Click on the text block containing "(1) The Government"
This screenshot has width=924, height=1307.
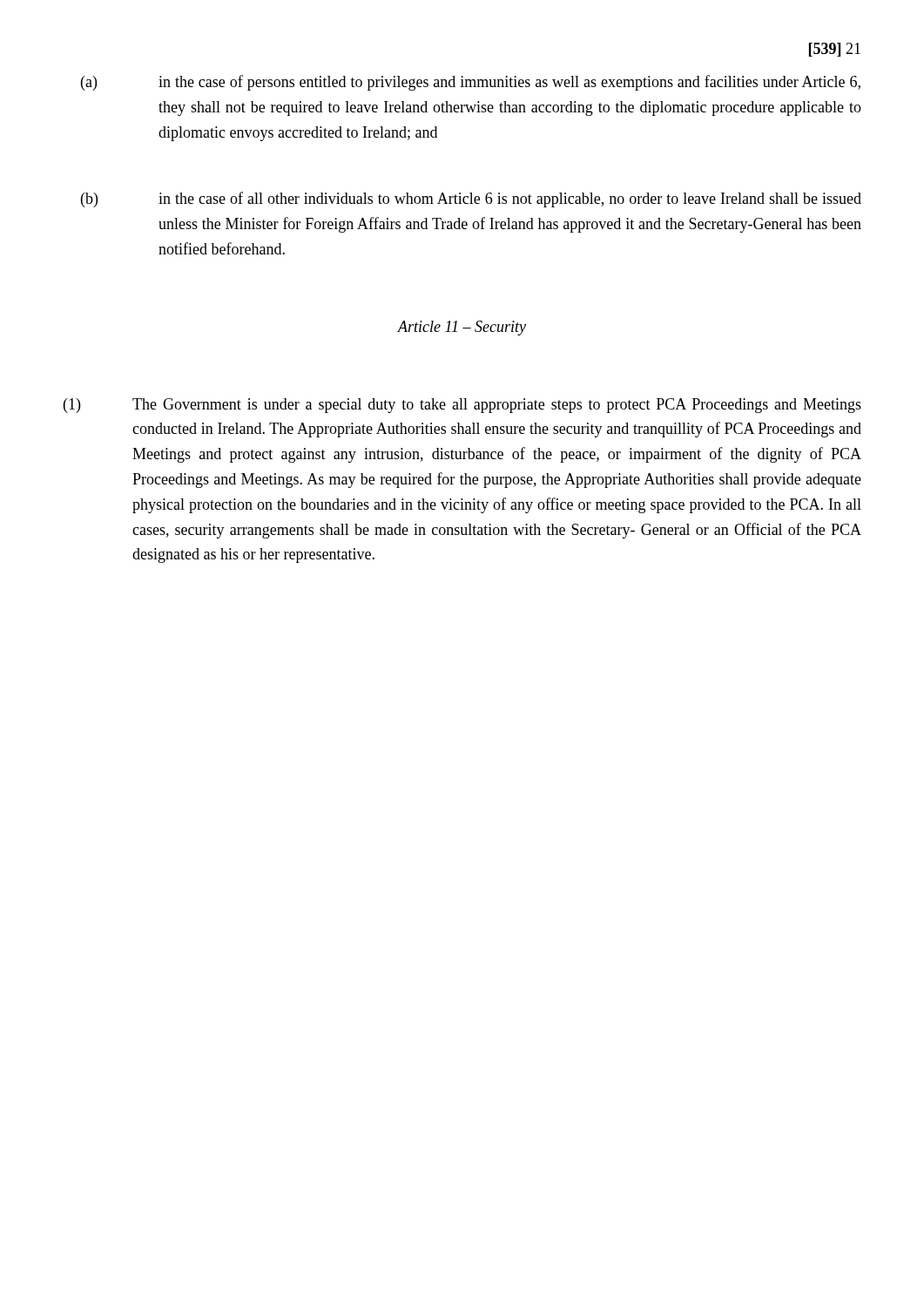coord(462,480)
